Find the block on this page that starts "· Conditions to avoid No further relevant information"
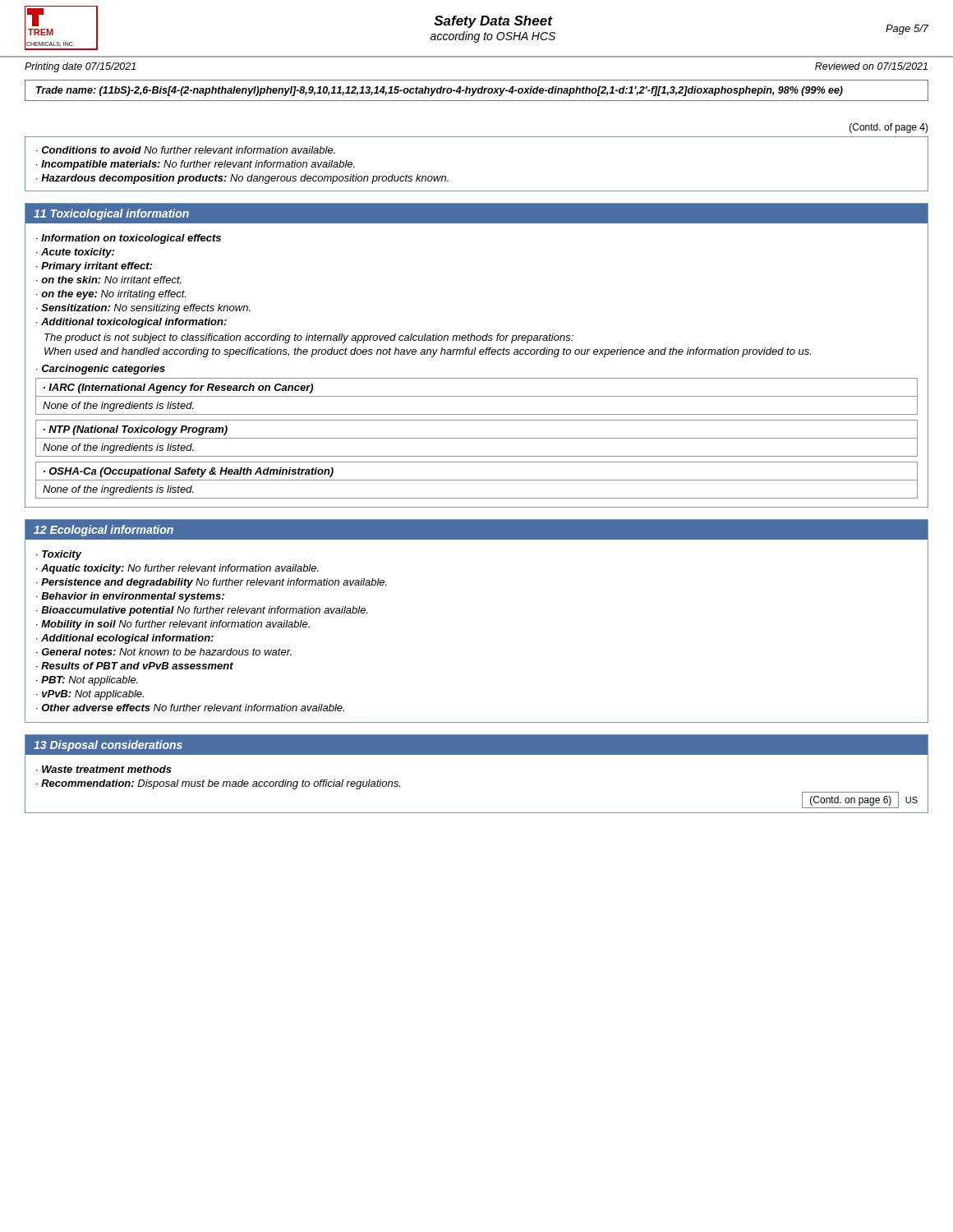Image resolution: width=953 pixels, height=1232 pixels. [186, 150]
